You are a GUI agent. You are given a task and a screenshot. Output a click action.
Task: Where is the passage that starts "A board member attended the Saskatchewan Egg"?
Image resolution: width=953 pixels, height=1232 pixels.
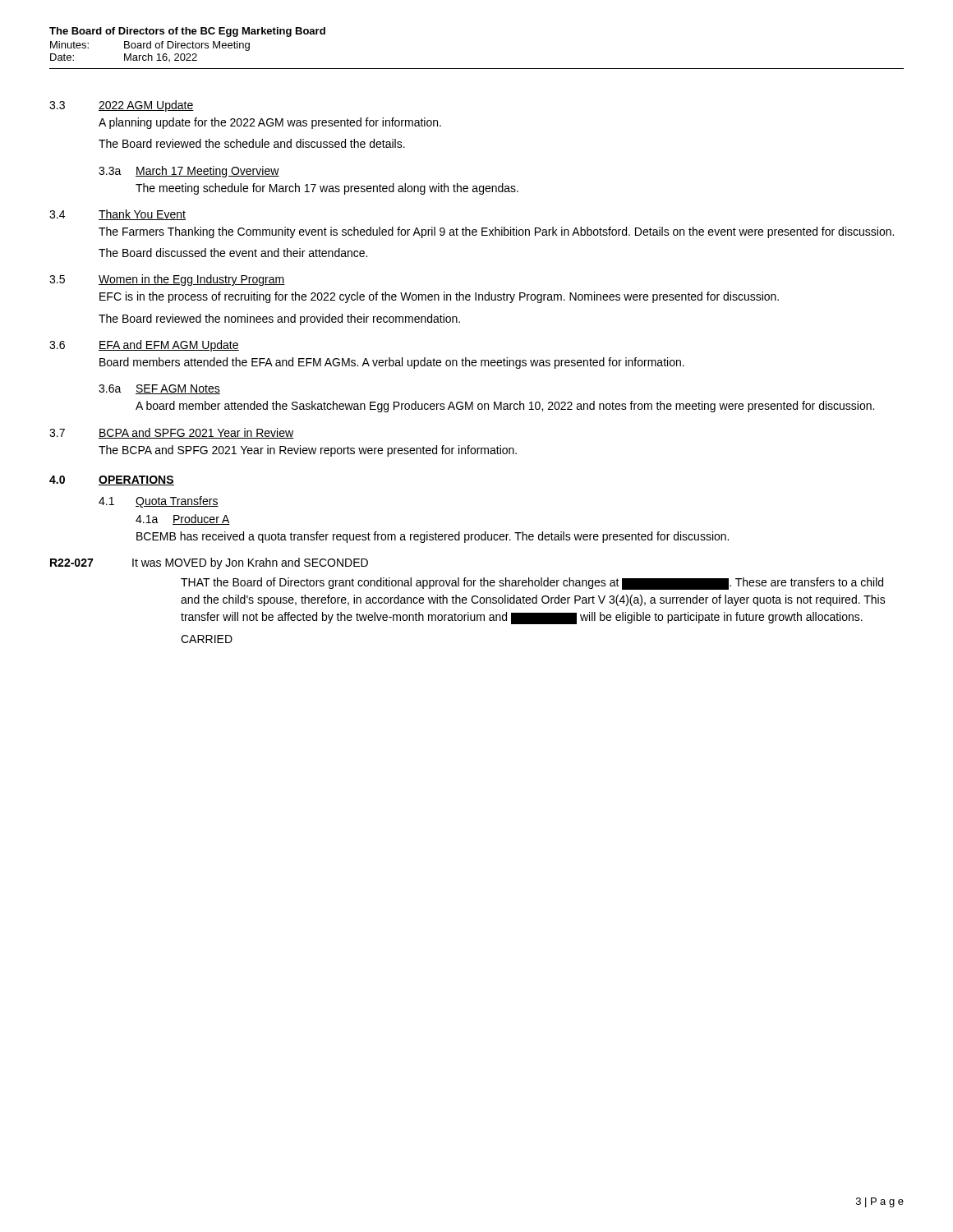505,406
